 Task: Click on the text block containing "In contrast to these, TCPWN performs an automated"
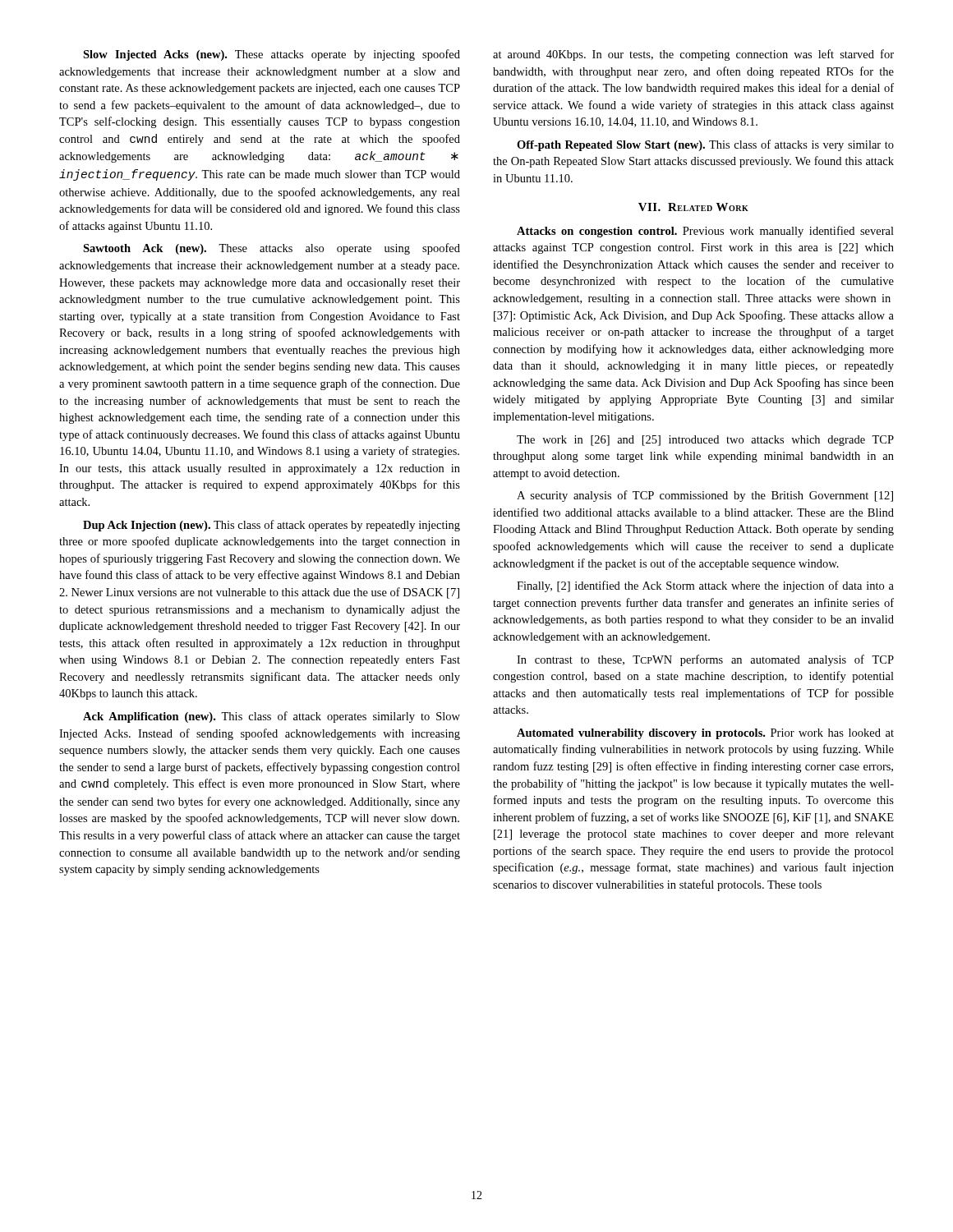point(693,684)
